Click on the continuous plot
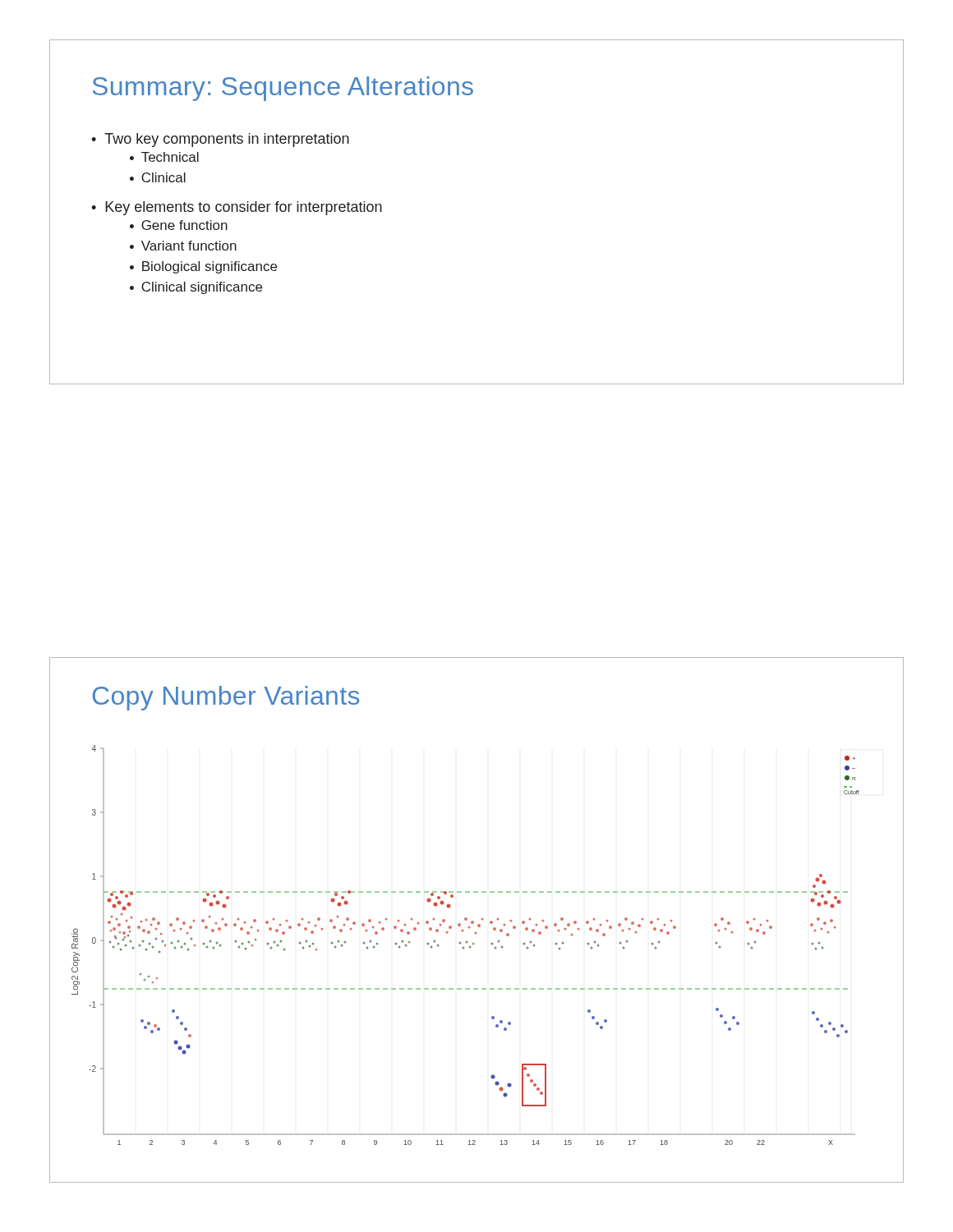 (477, 945)
